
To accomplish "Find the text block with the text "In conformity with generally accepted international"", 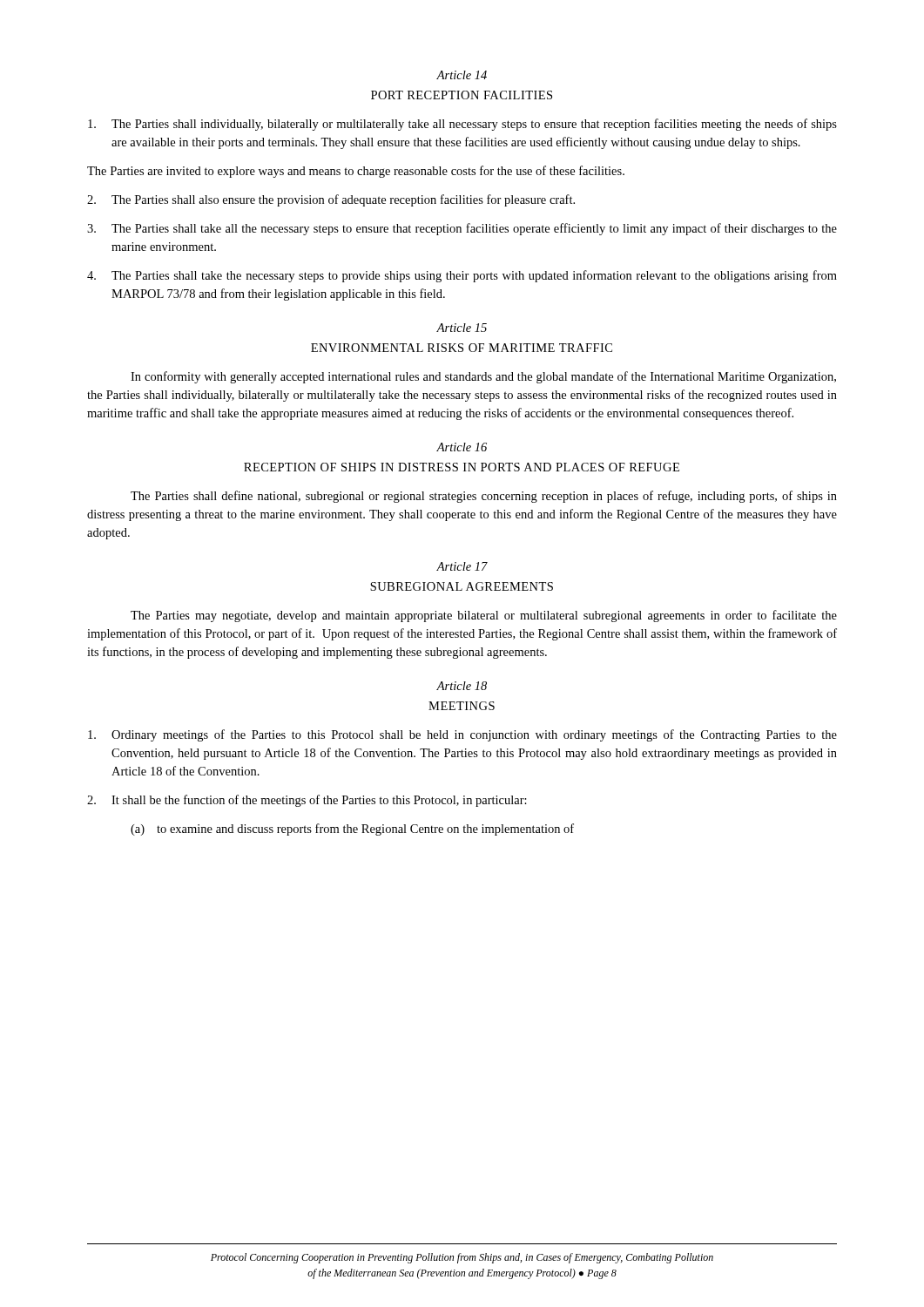I will click(x=462, y=395).
